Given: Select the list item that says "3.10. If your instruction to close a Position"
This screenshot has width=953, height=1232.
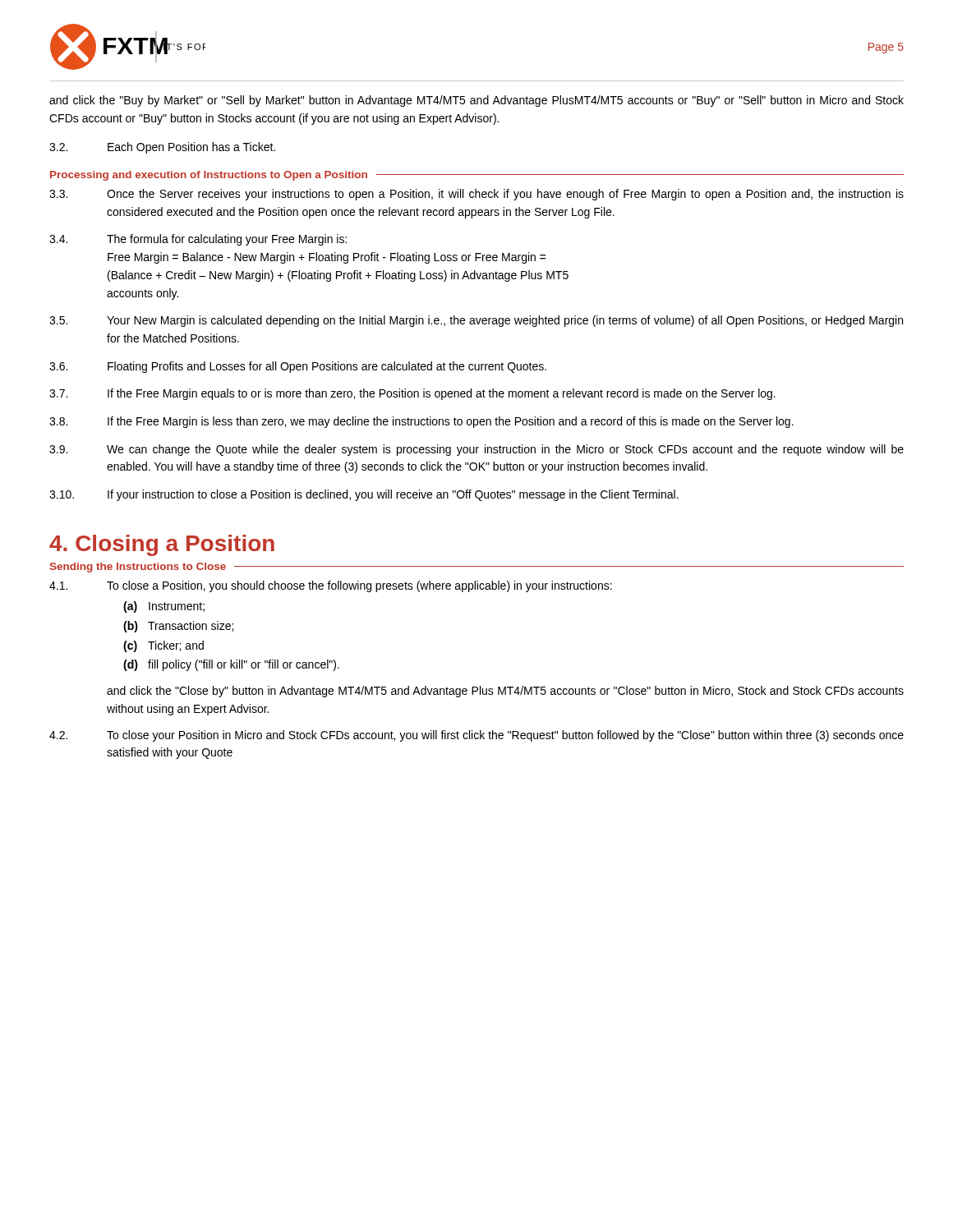Looking at the screenshot, I should 476,495.
